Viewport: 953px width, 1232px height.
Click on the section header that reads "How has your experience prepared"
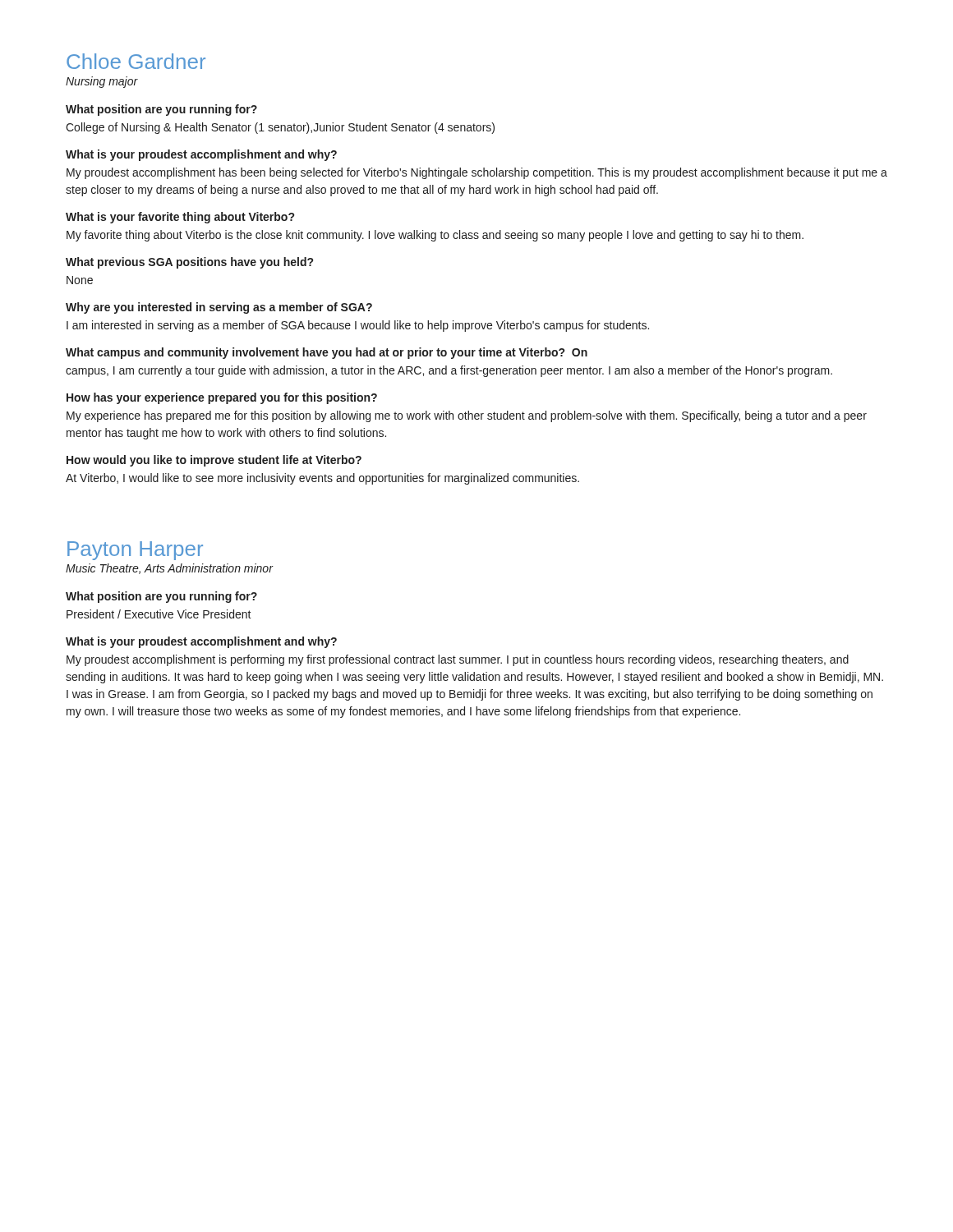pos(222,398)
